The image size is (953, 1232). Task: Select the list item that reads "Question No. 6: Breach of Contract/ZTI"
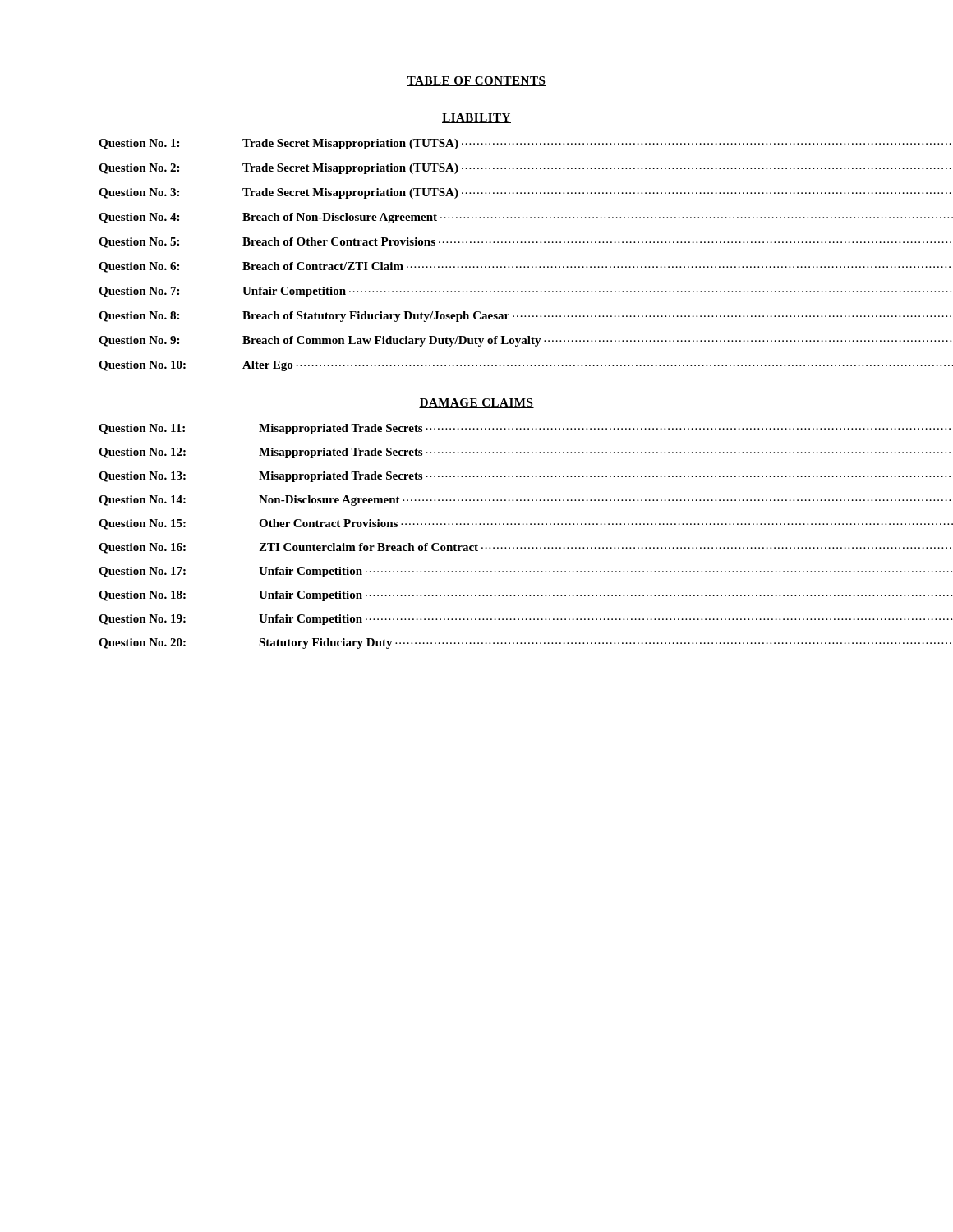click(x=476, y=267)
